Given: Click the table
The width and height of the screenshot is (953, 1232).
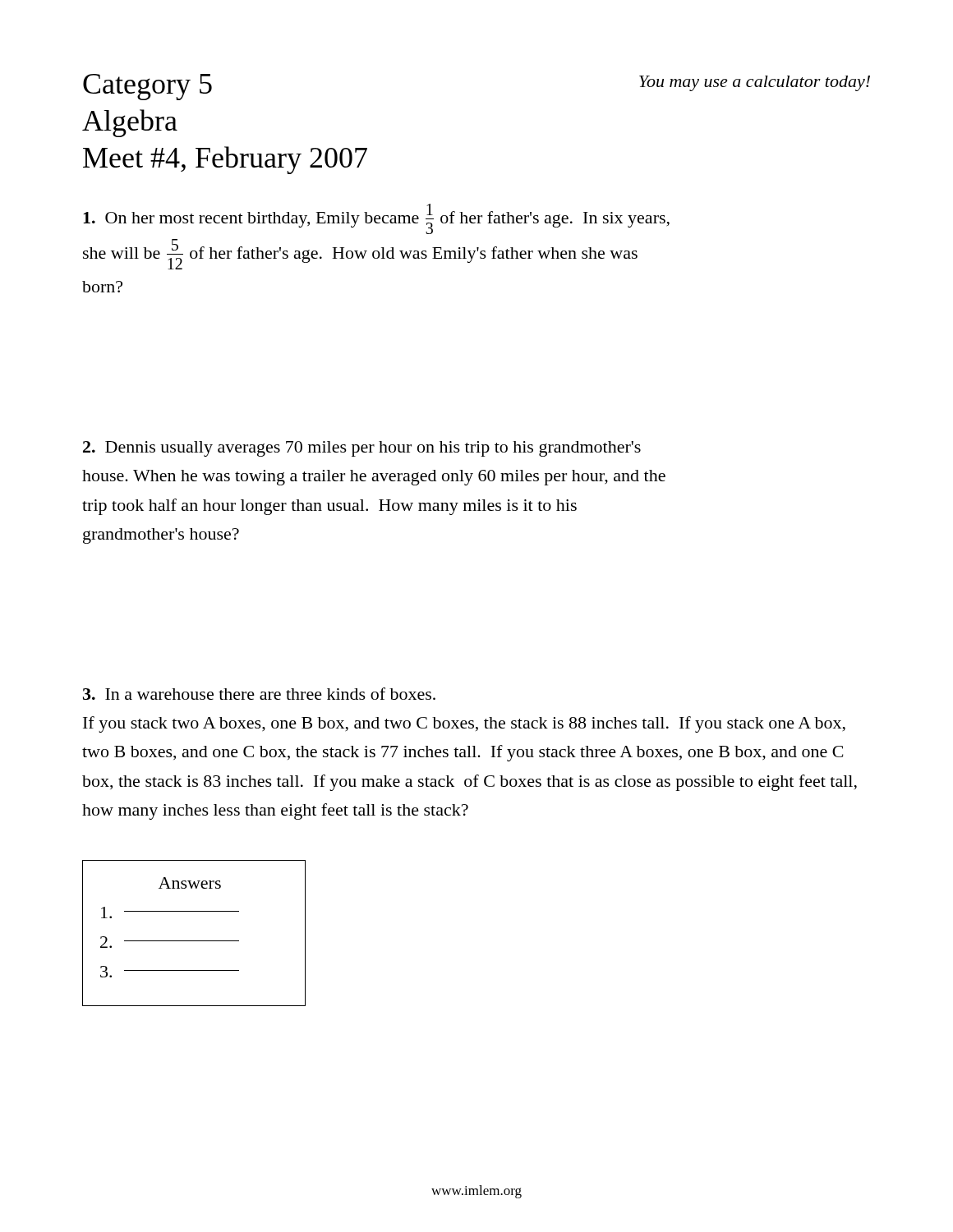Looking at the screenshot, I should tap(194, 933).
